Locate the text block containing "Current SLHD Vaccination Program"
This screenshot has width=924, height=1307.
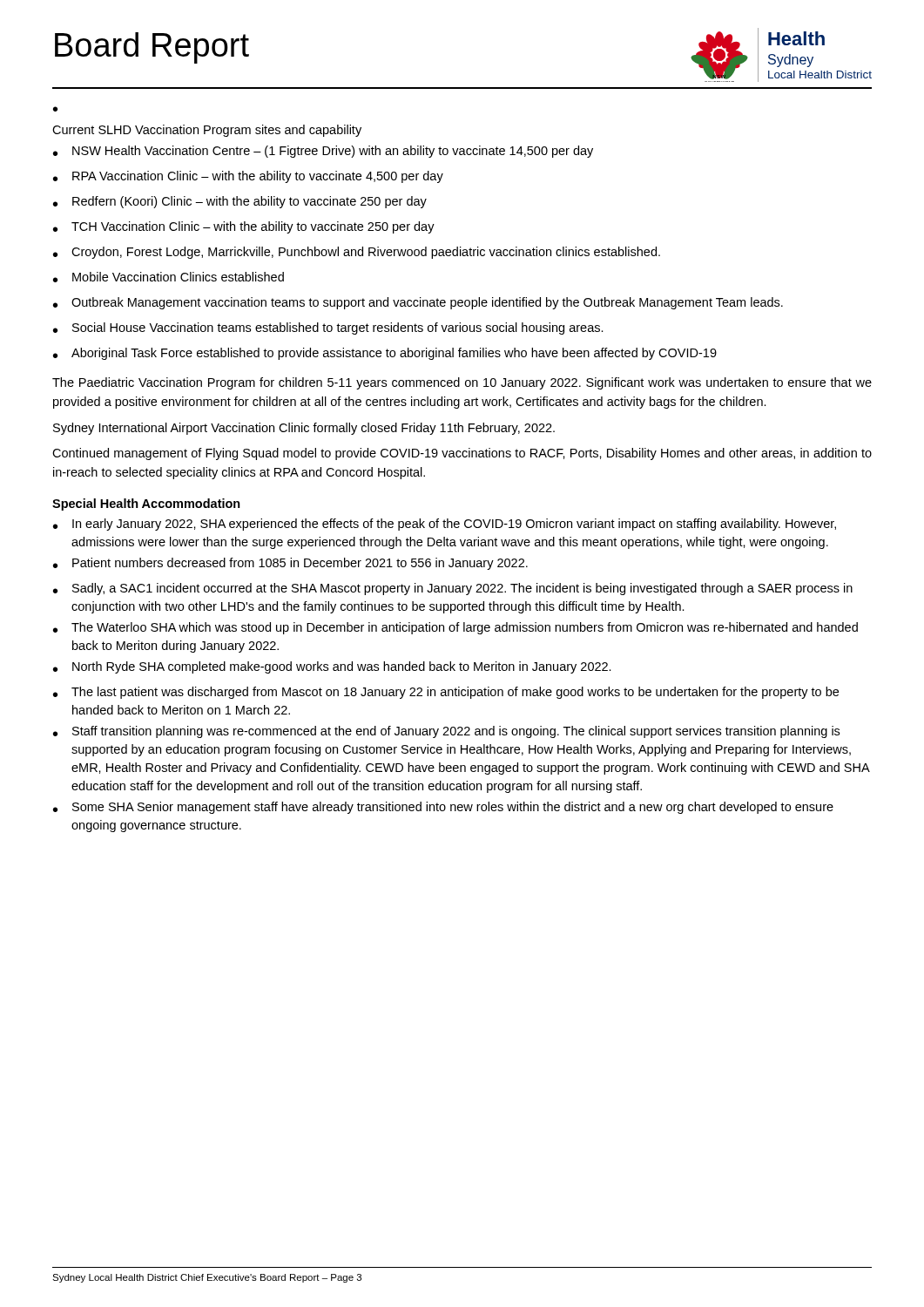click(x=207, y=130)
